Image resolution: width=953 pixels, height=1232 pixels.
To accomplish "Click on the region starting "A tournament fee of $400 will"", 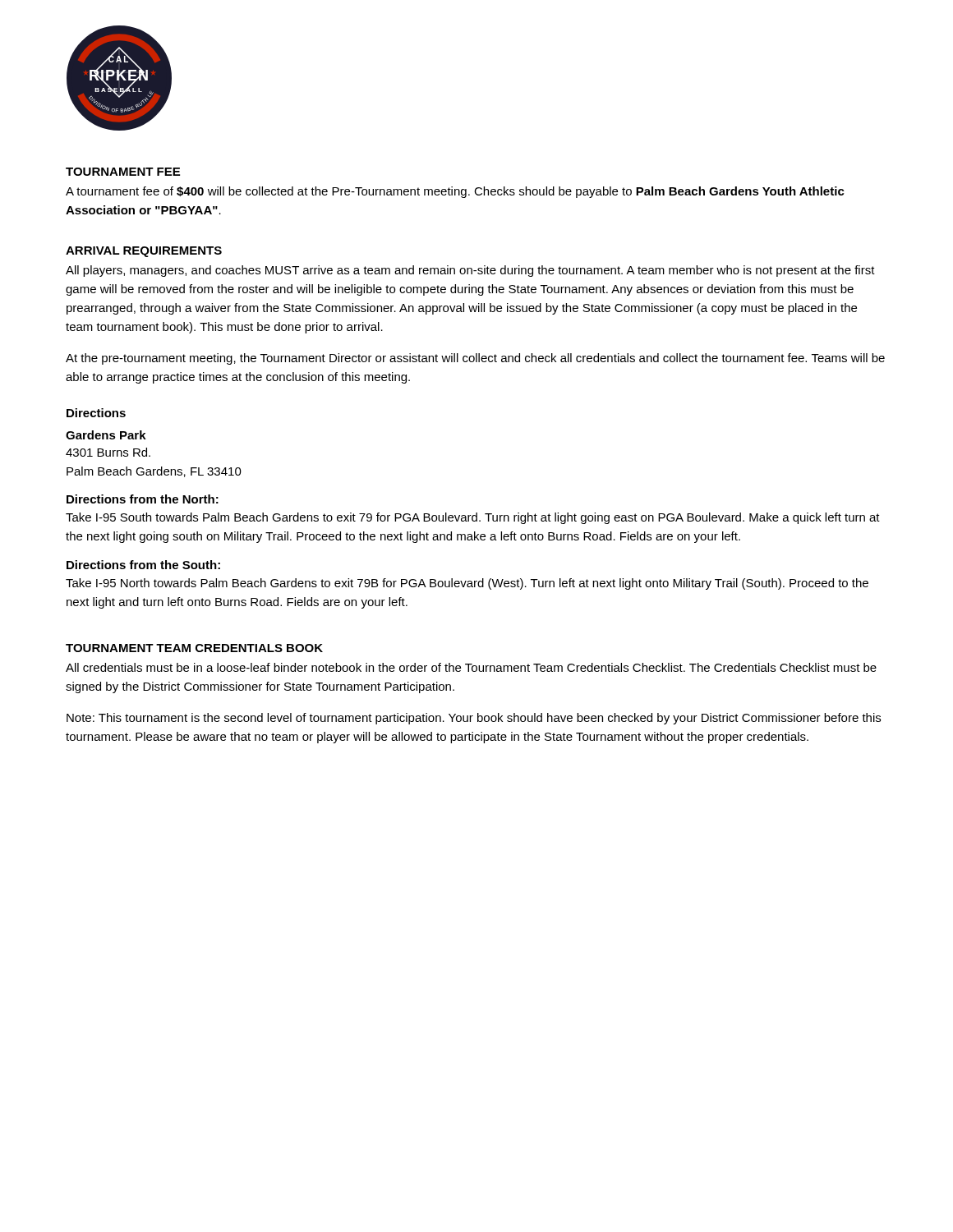I will pyautogui.click(x=455, y=201).
